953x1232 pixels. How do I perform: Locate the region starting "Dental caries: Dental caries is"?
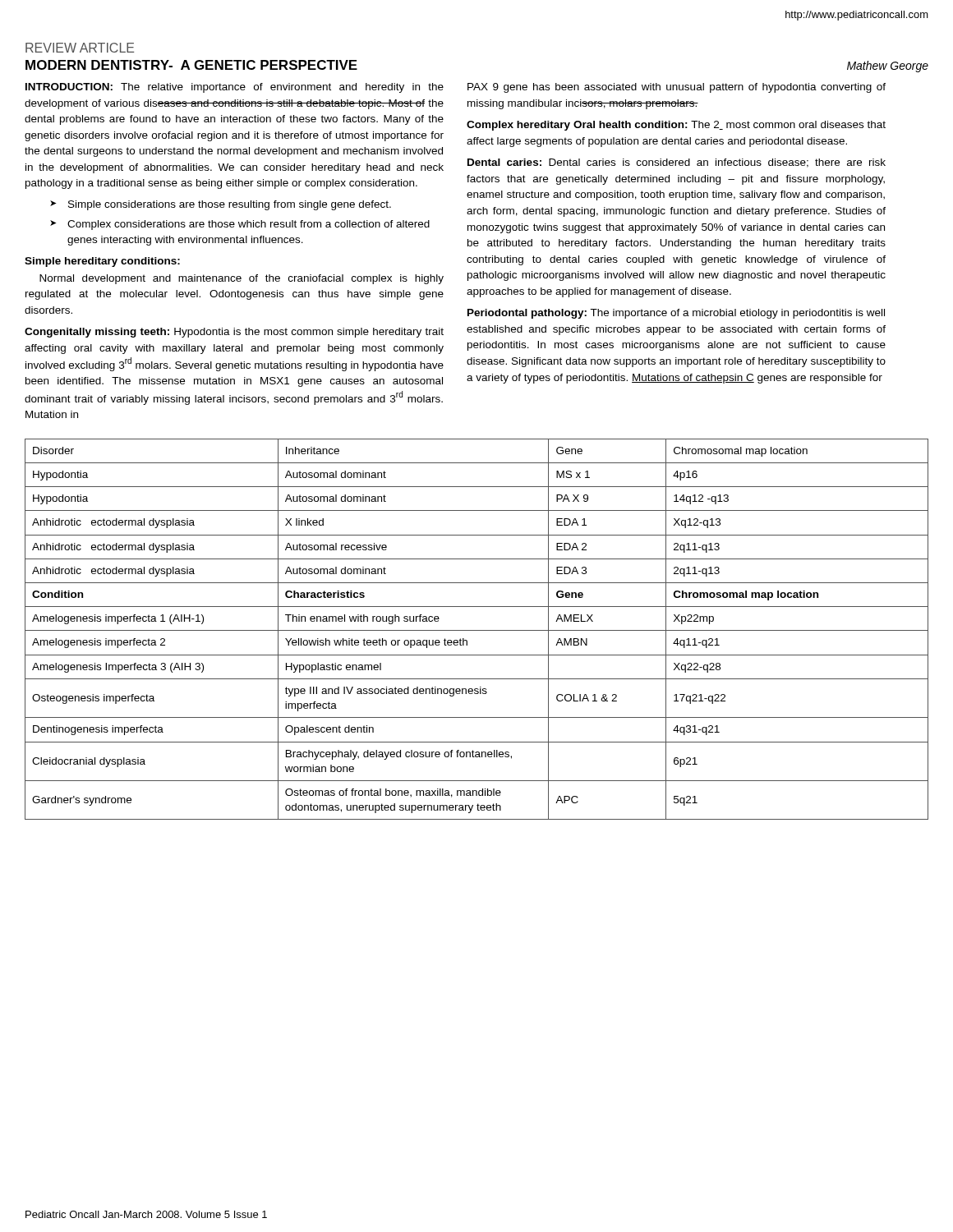[676, 227]
